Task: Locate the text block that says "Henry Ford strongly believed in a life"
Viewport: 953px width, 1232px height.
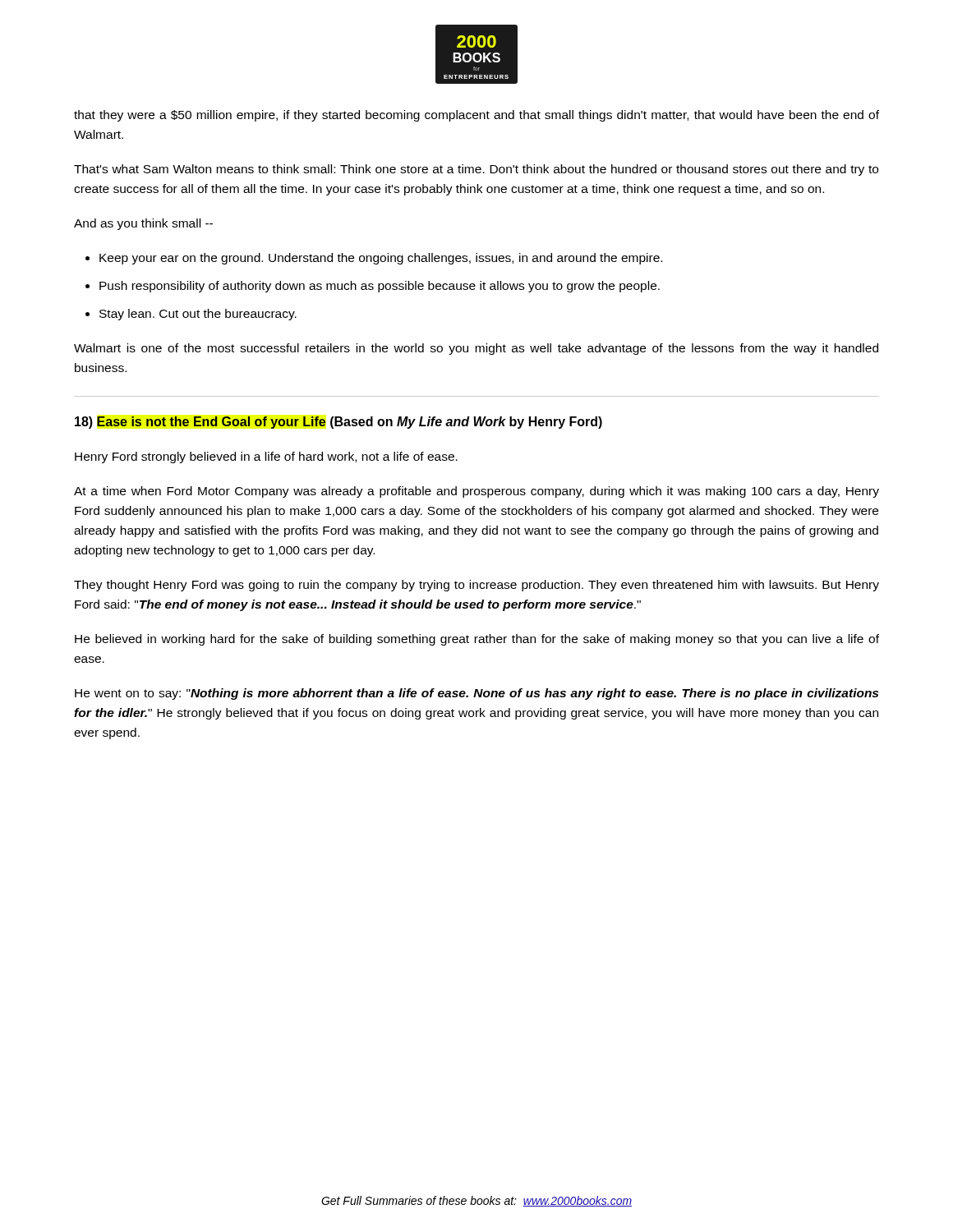Action: click(x=266, y=456)
